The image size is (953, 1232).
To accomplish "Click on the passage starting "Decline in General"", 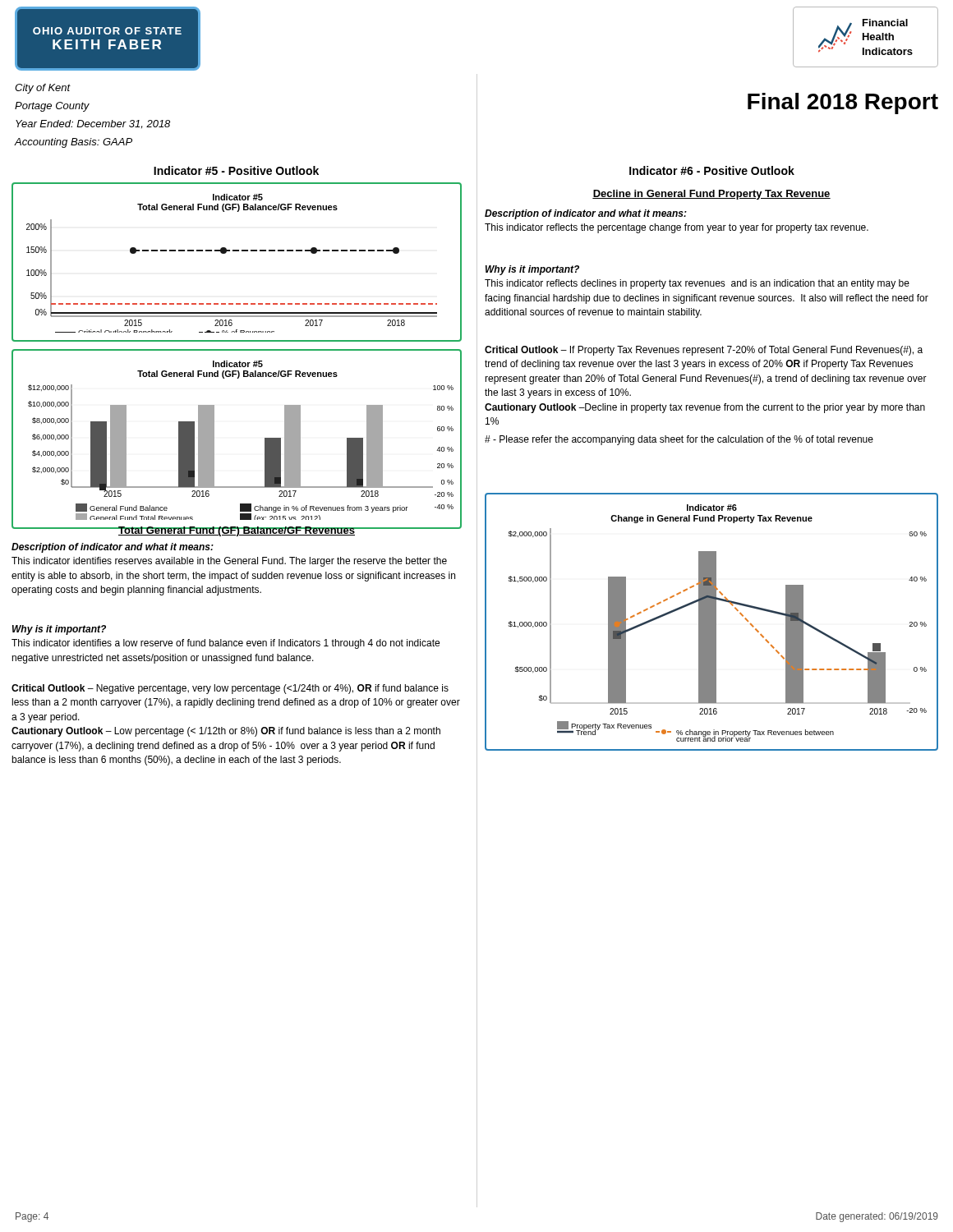I will (x=711, y=193).
